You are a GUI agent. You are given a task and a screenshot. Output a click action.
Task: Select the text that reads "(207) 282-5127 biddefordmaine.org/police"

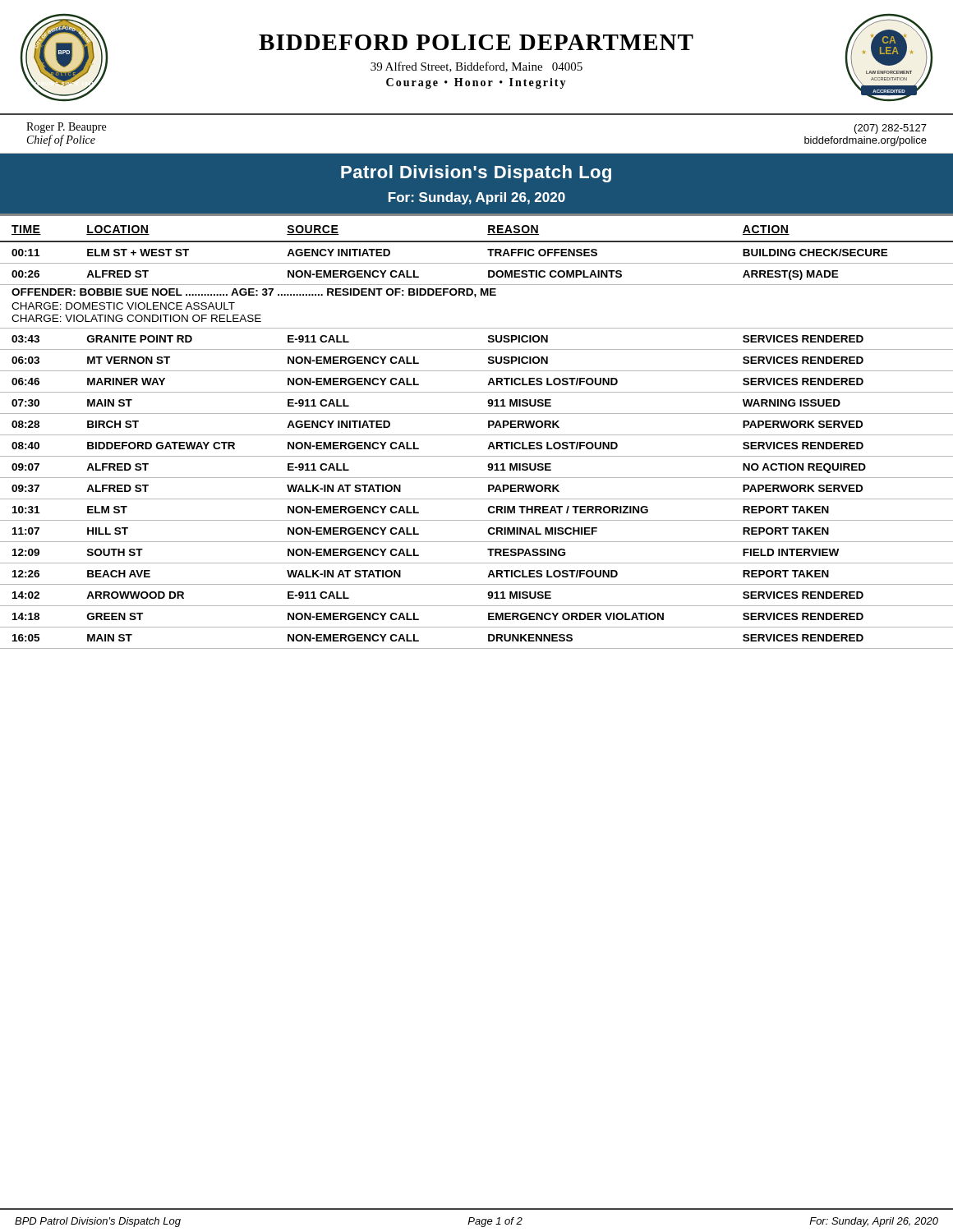point(865,134)
